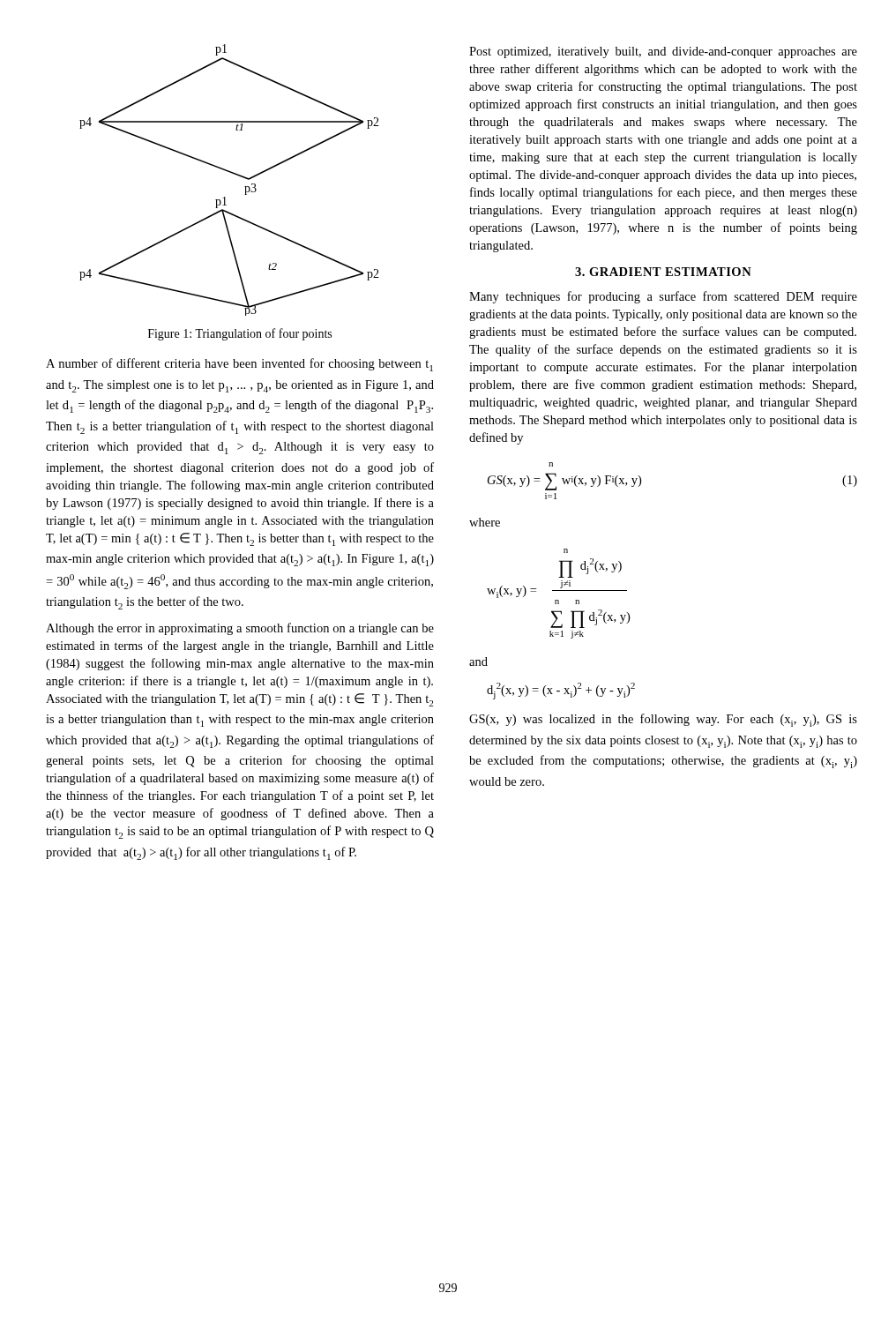Point to "Figure 1: Triangulation of four points"
Viewport: 896px width, 1323px height.
click(240, 334)
